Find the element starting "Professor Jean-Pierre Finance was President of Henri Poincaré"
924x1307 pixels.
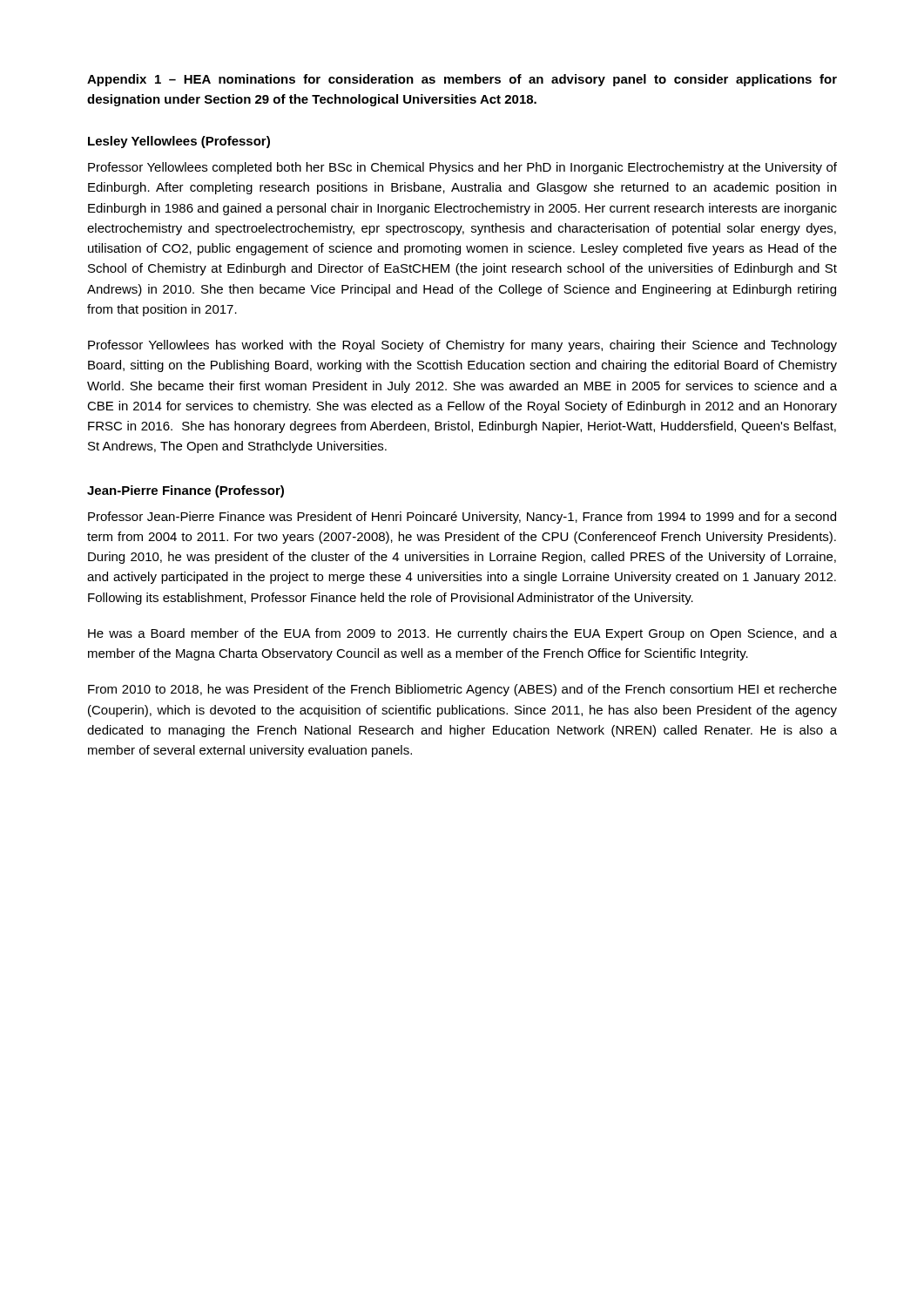[462, 556]
